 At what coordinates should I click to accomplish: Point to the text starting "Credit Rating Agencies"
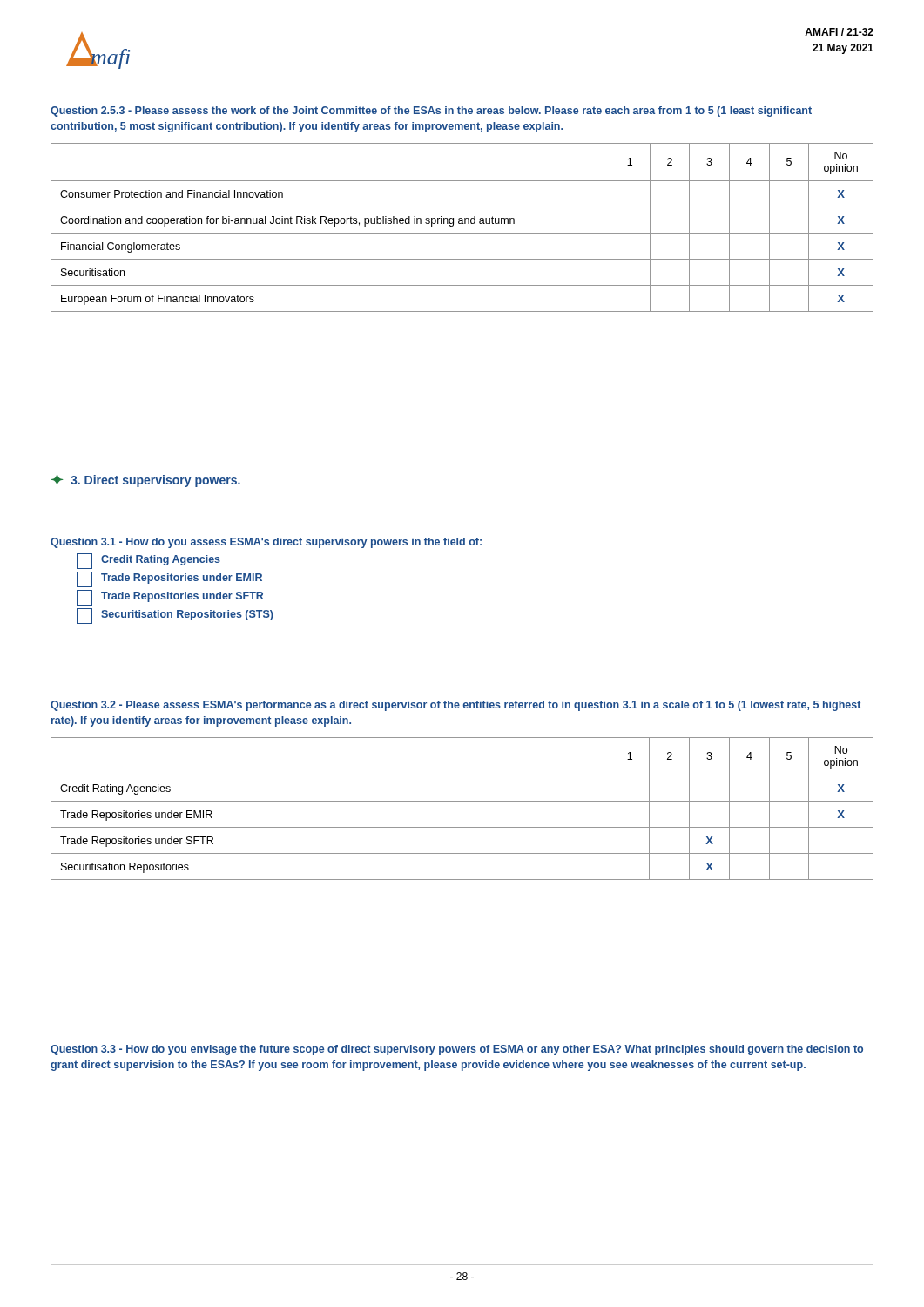pyautogui.click(x=148, y=561)
